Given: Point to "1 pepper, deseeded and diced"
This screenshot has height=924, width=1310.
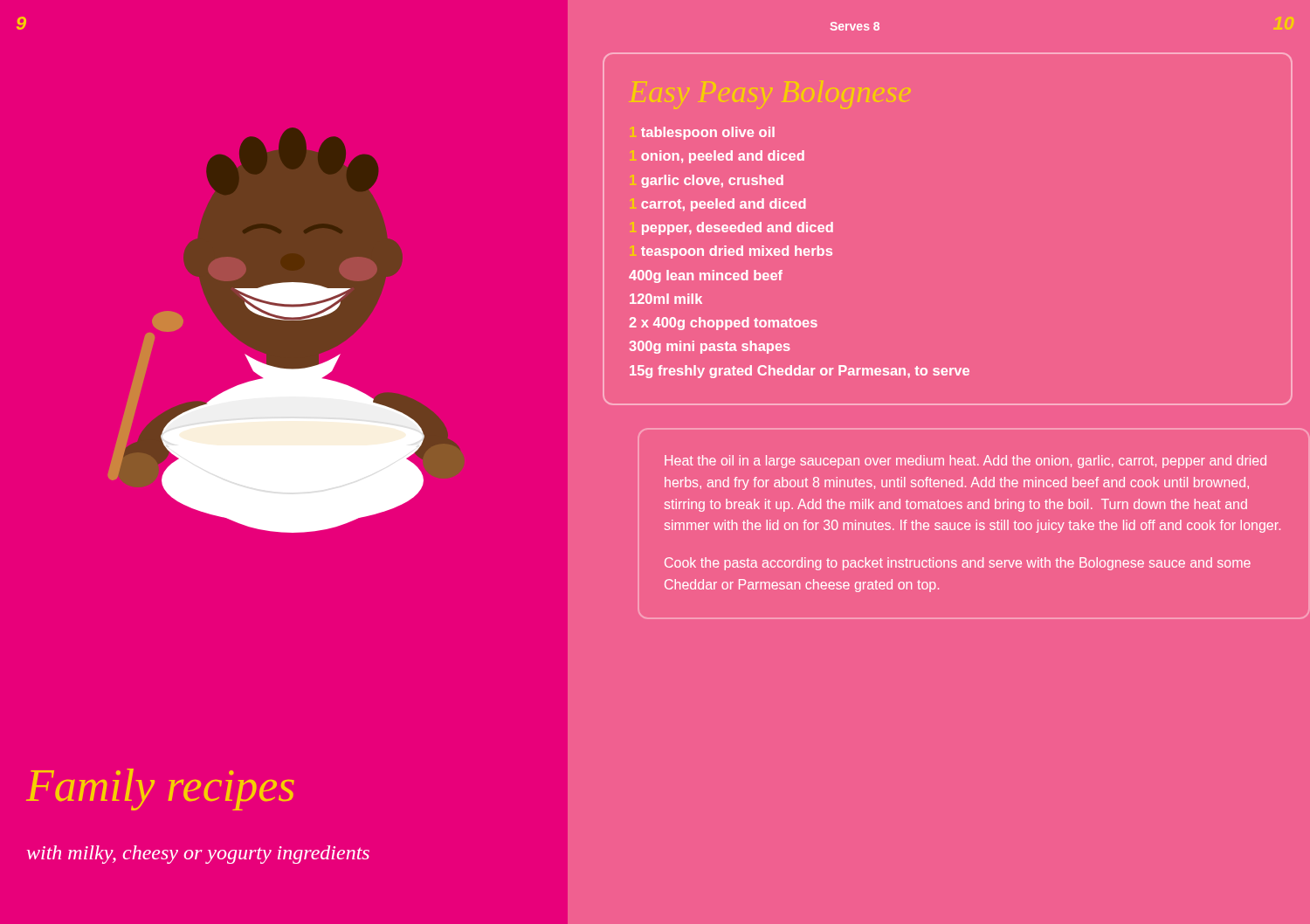Looking at the screenshot, I should pos(731,227).
